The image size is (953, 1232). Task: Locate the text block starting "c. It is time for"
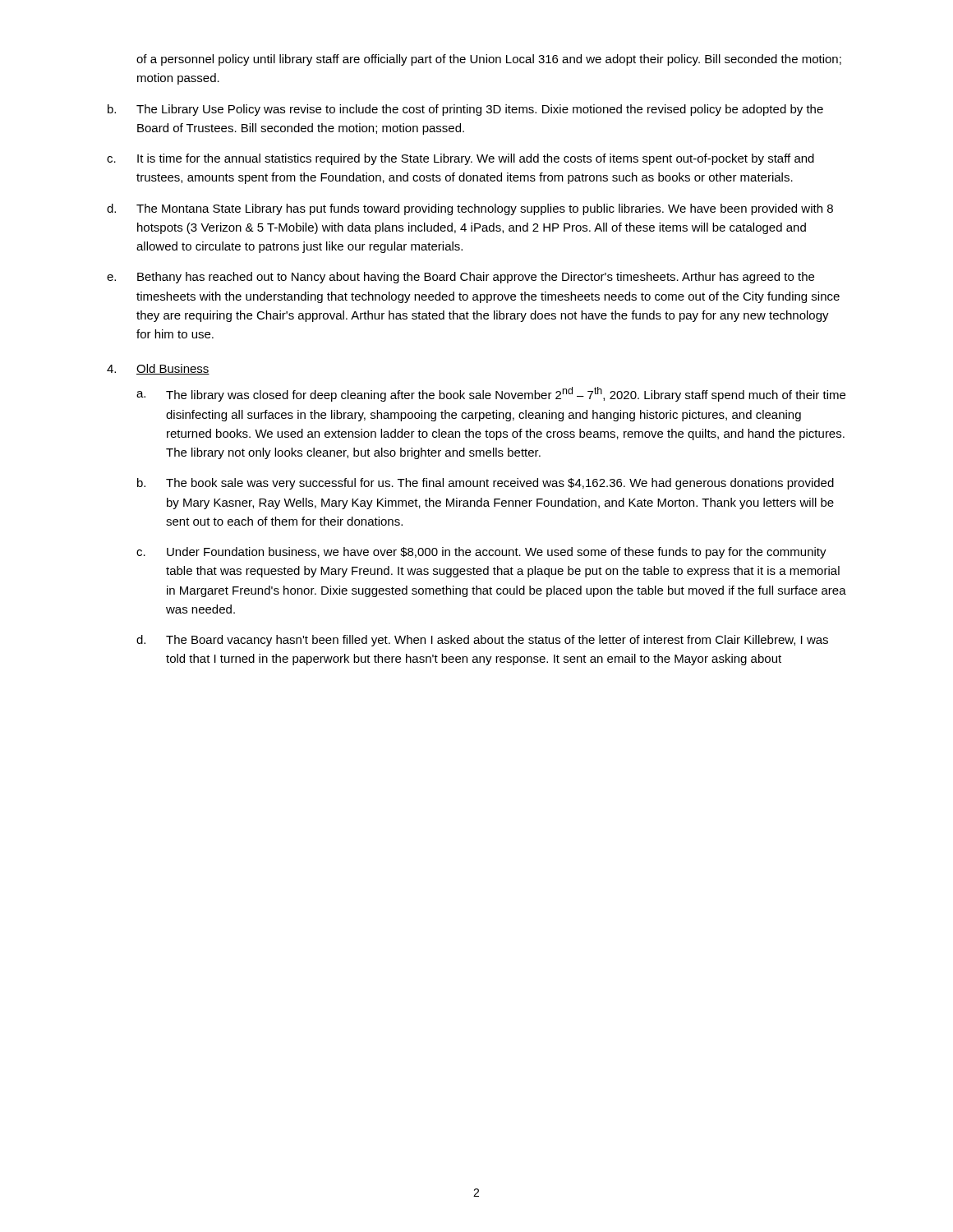click(476, 168)
